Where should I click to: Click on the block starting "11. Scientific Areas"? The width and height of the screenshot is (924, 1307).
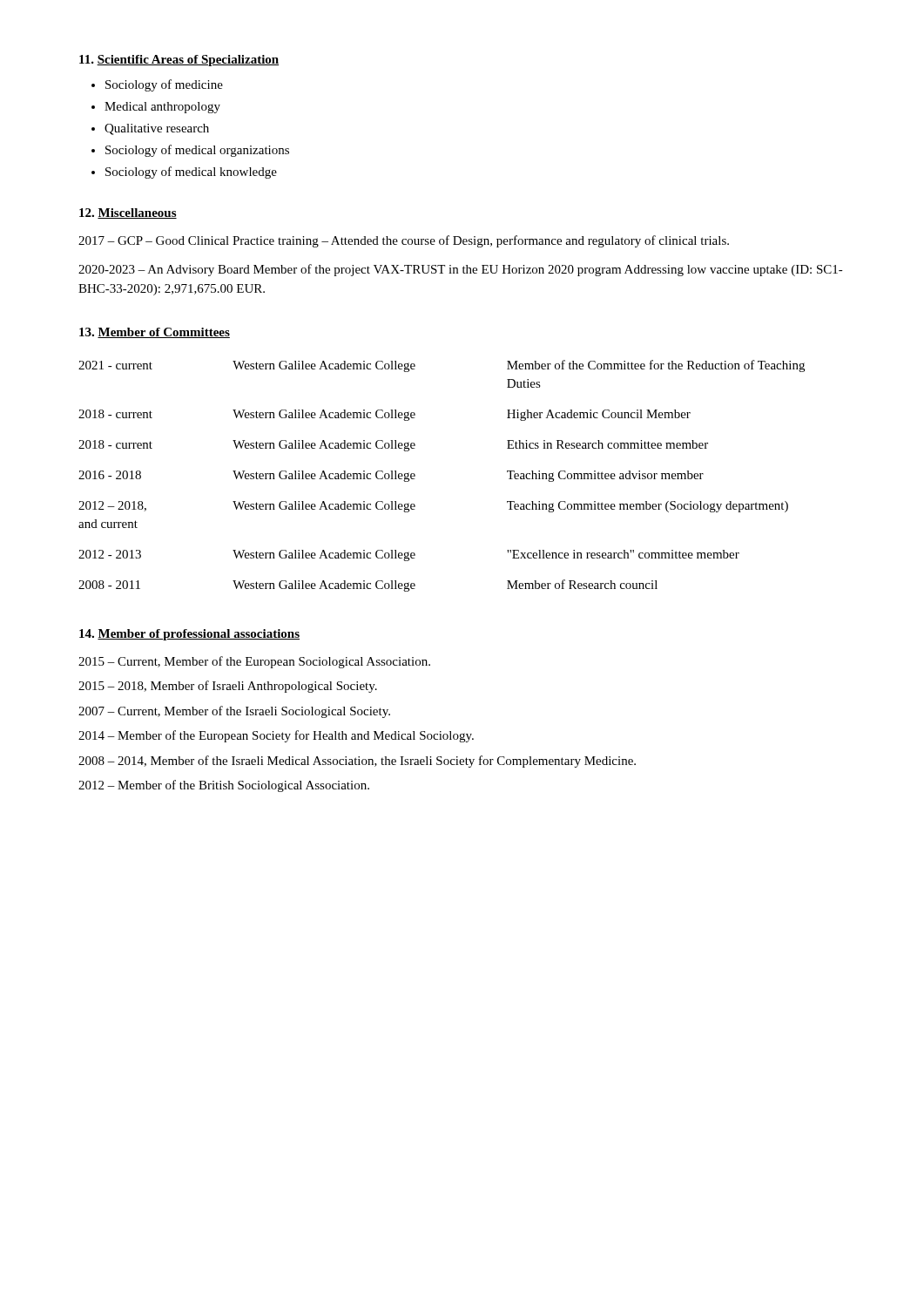(x=179, y=59)
